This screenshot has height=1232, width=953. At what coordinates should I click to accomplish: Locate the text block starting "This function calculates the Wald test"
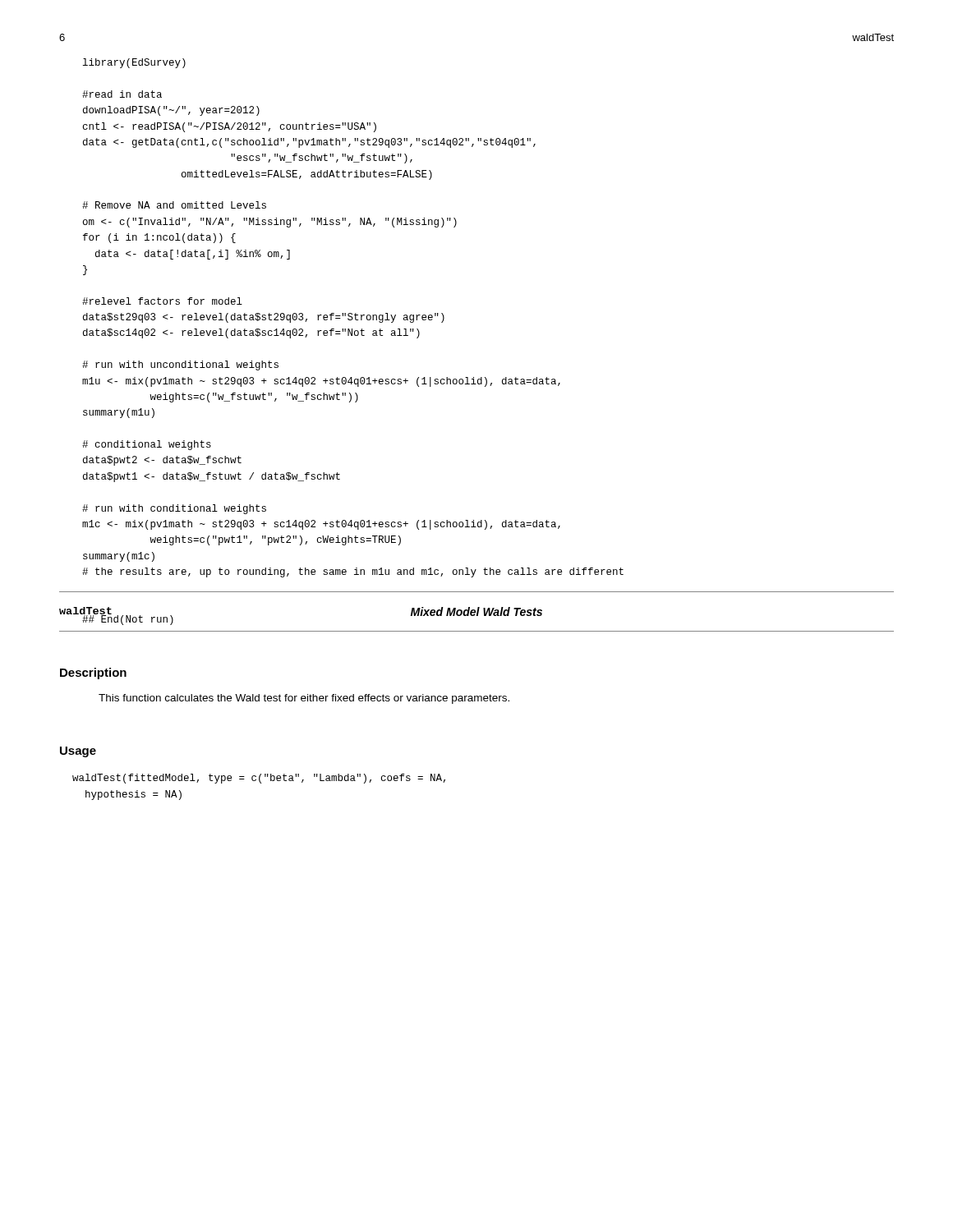click(304, 698)
